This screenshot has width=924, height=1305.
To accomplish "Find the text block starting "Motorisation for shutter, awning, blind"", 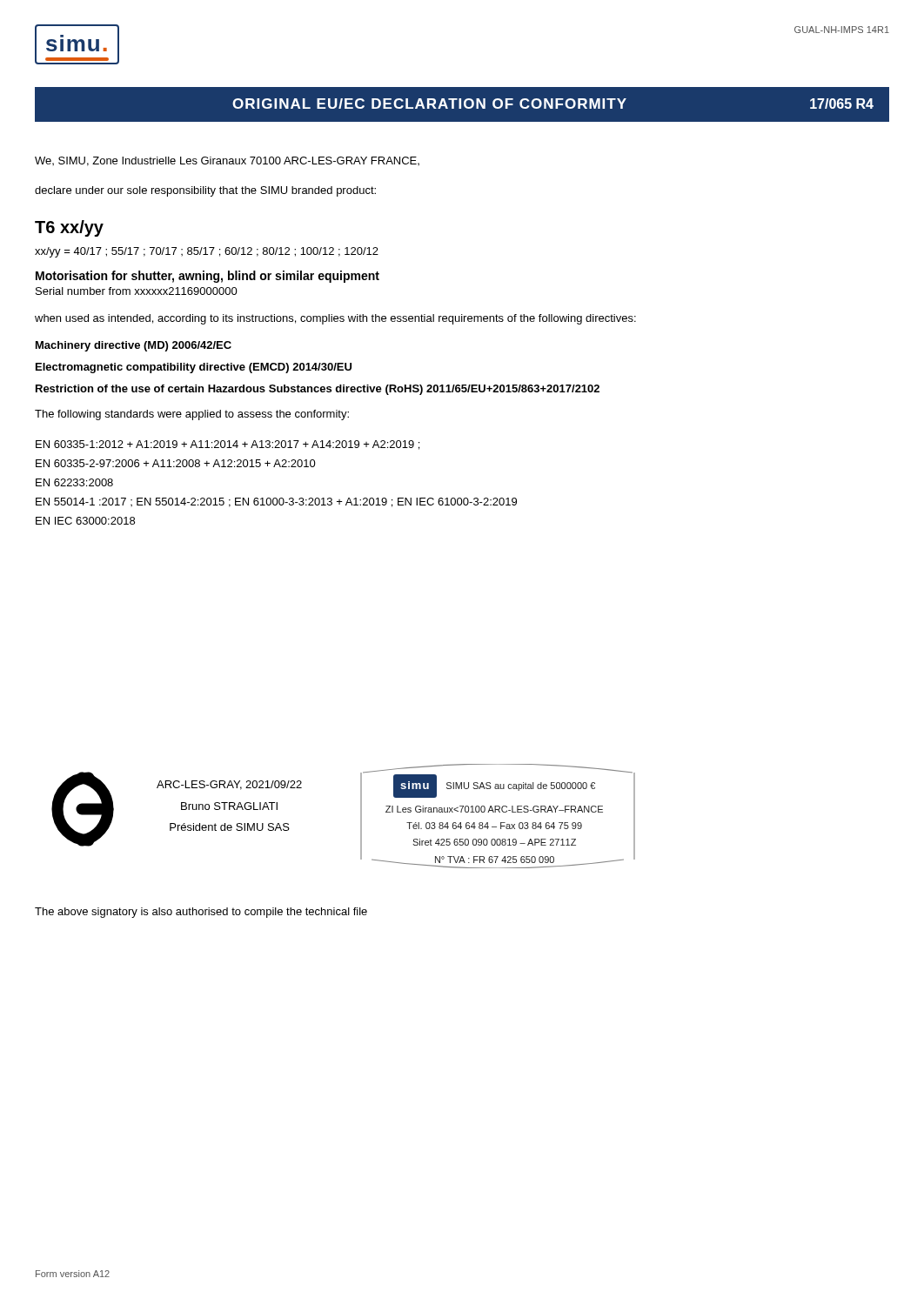I will coord(207,275).
